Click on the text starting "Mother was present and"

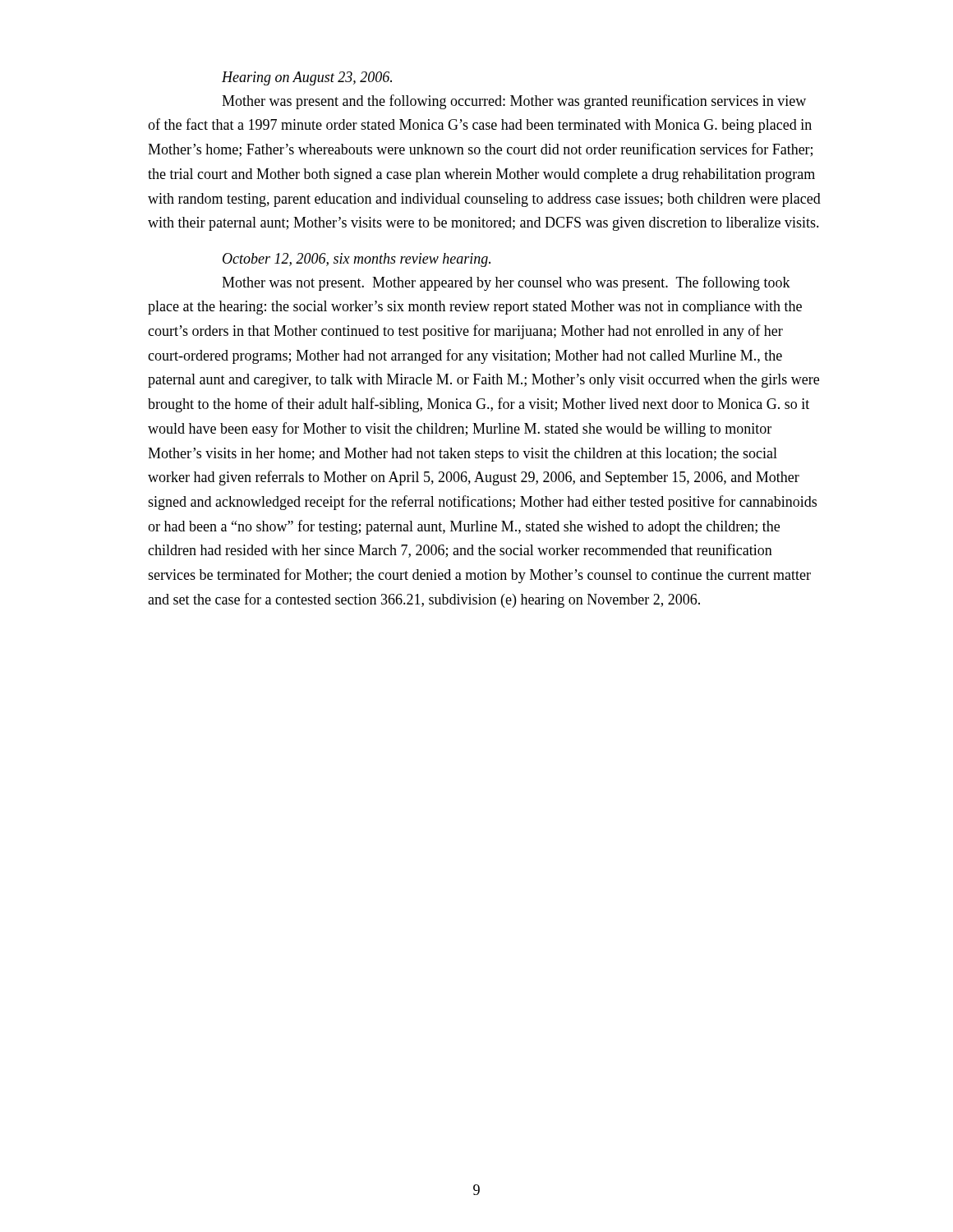[x=484, y=162]
